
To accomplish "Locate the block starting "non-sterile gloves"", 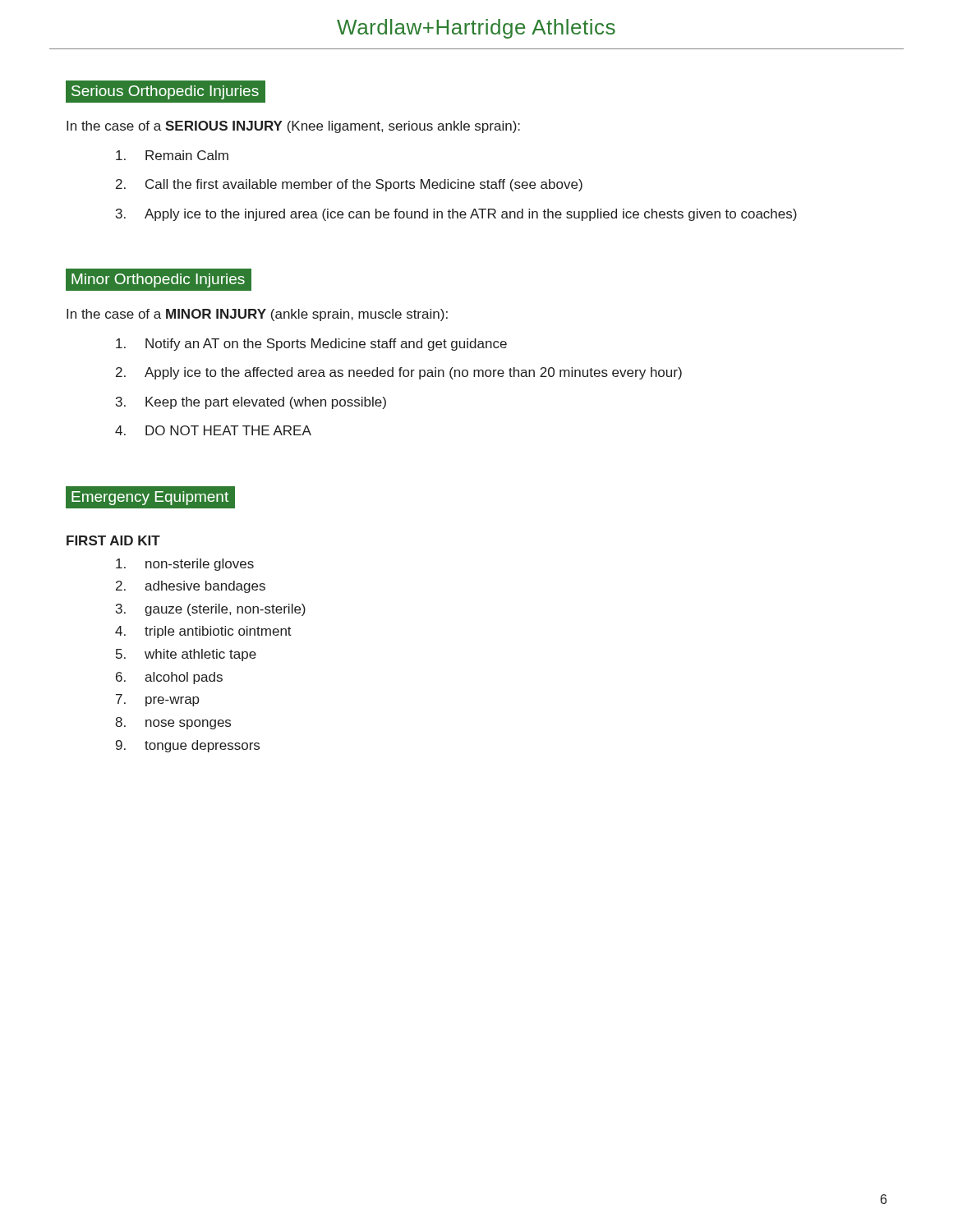I will [x=185, y=564].
